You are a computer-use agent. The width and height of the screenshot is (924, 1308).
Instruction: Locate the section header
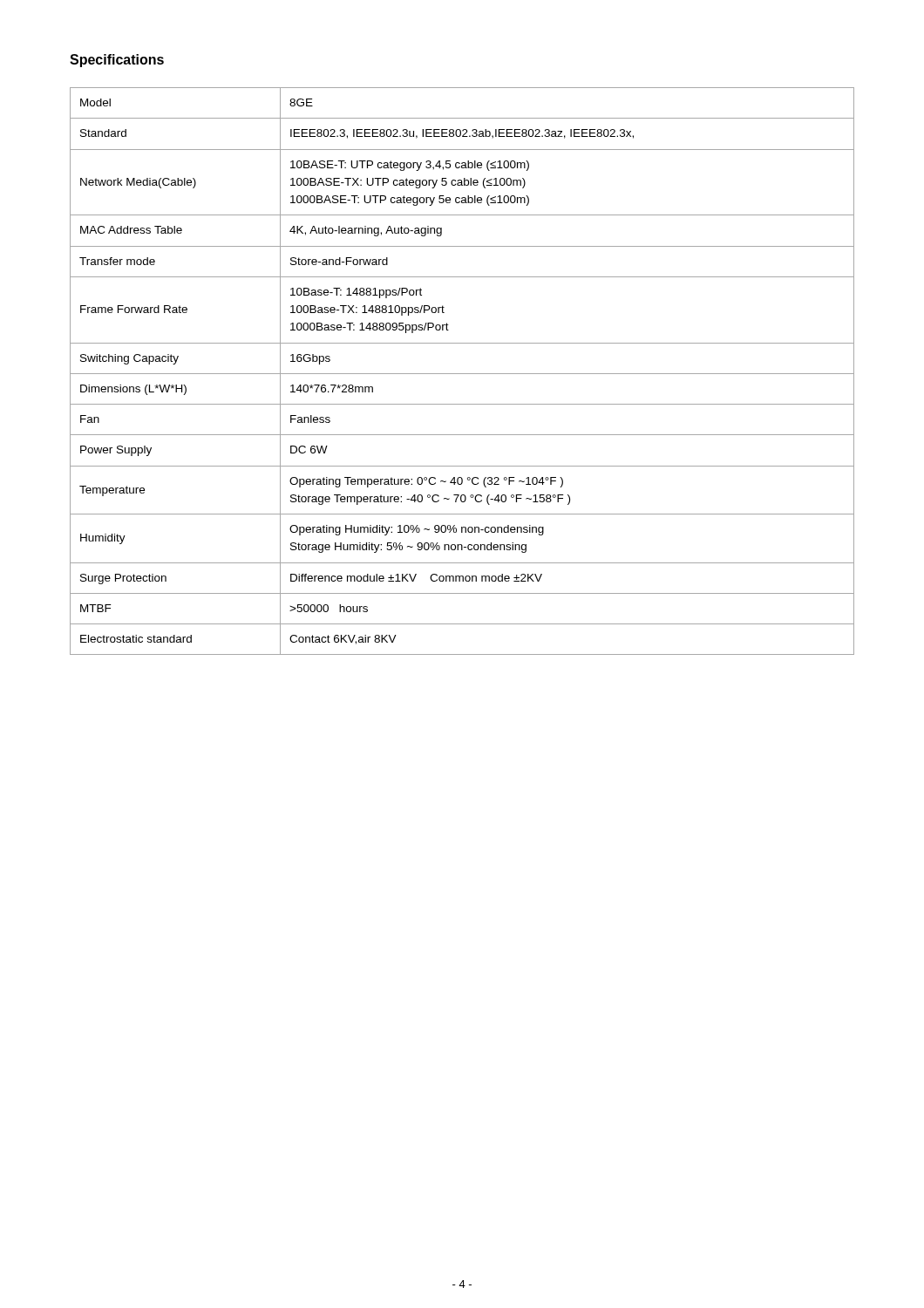tap(117, 60)
